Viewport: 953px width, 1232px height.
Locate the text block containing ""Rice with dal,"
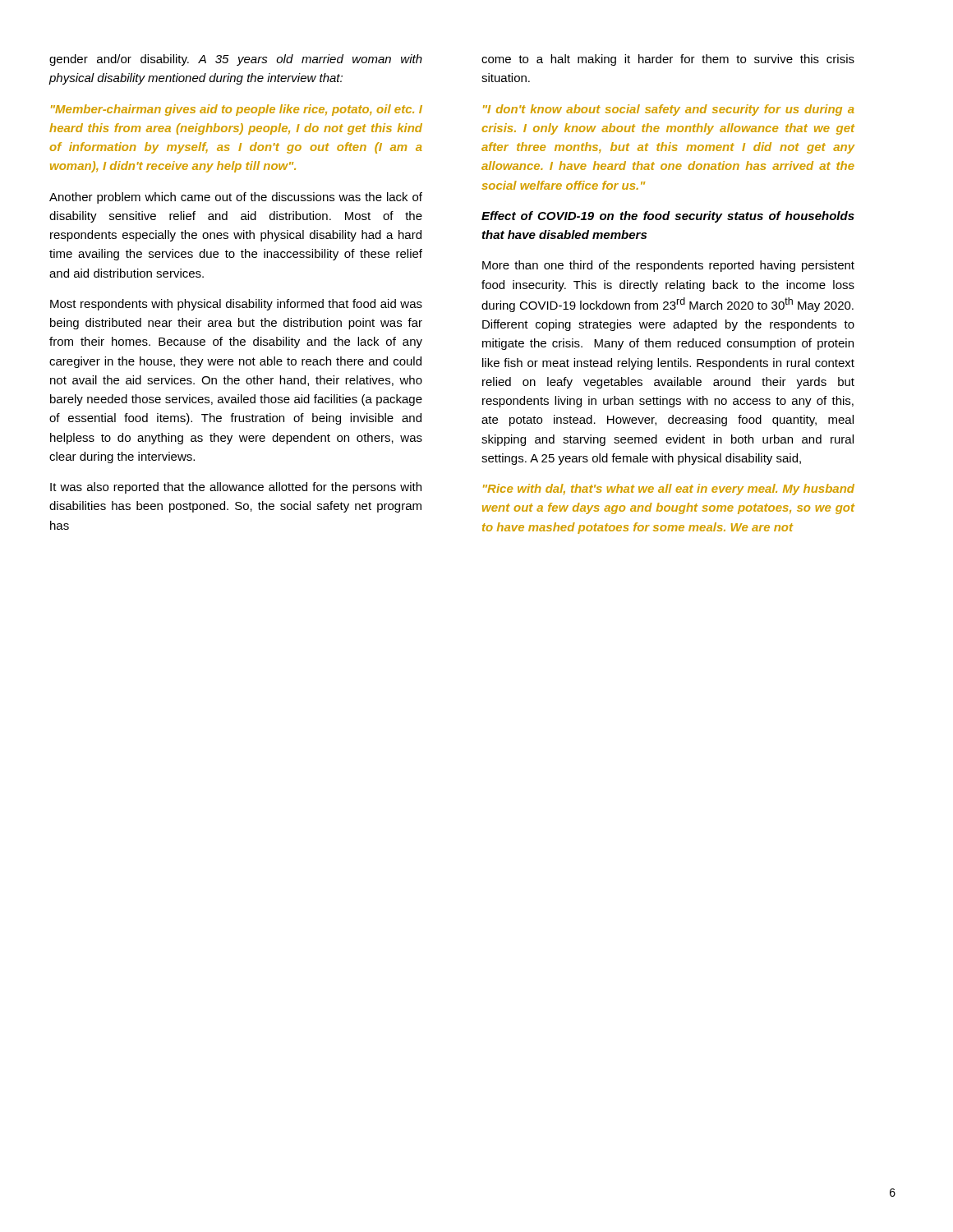668,507
